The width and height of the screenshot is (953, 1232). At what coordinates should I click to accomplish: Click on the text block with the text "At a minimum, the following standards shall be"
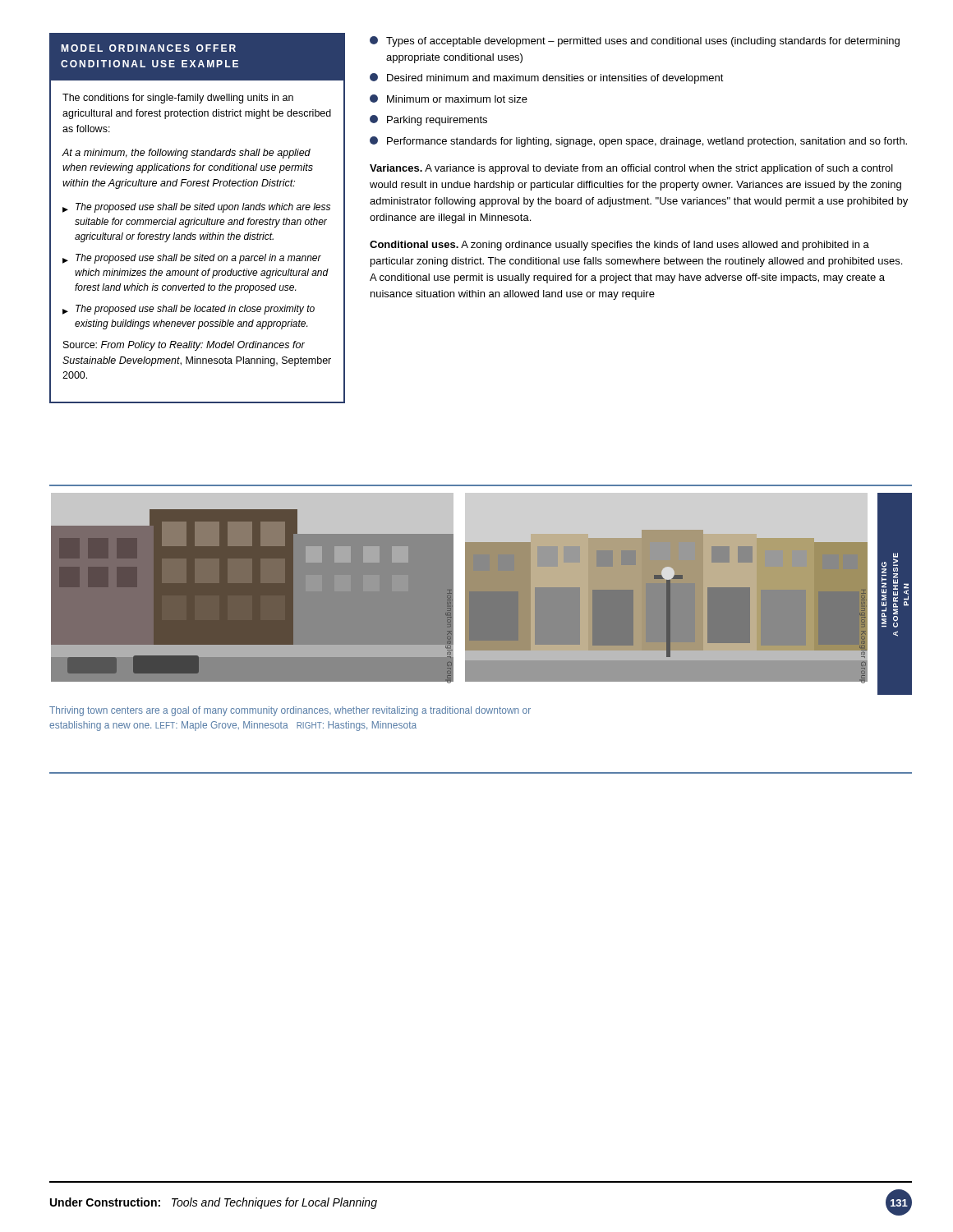click(x=197, y=168)
